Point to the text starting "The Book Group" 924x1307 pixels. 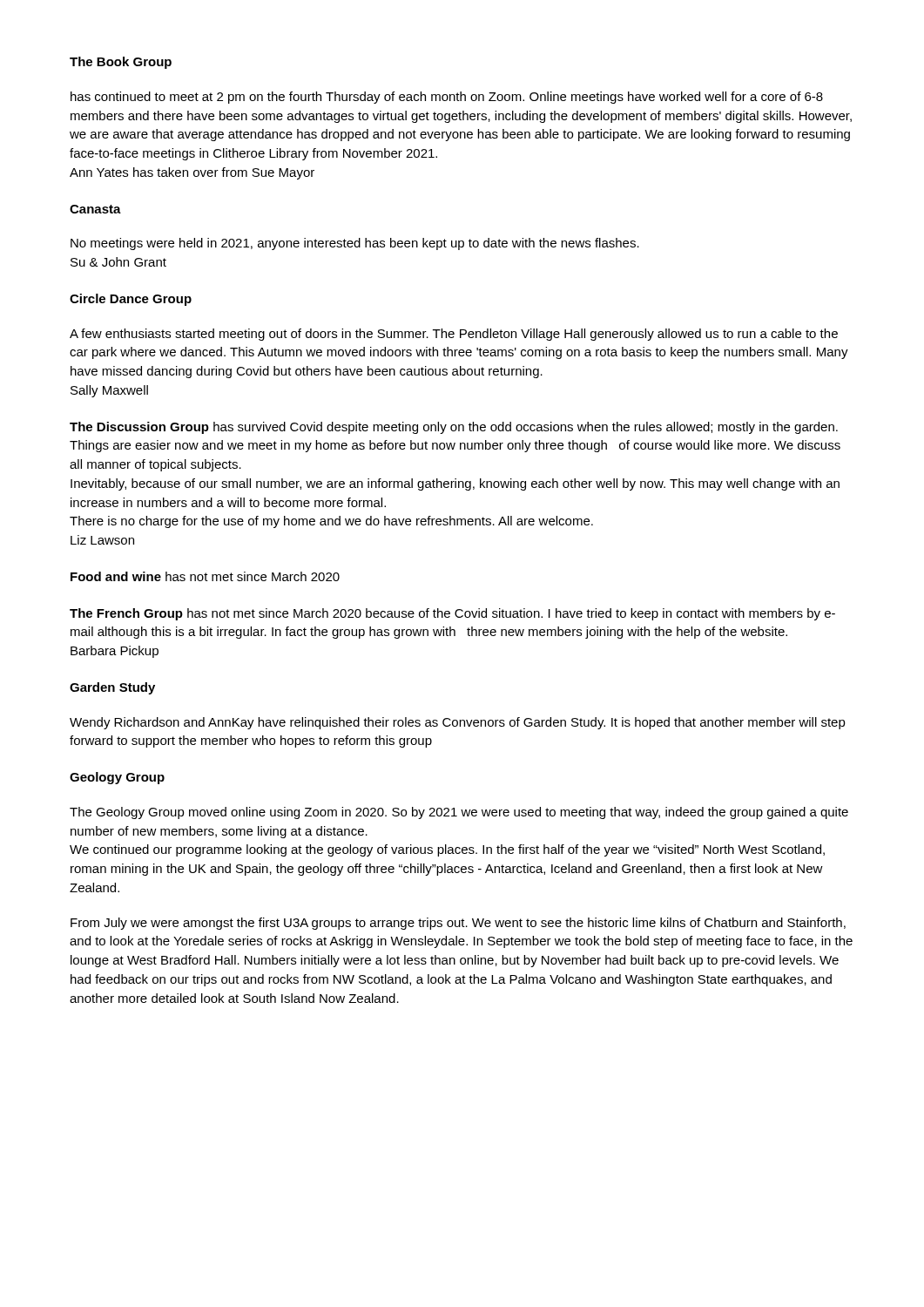click(x=121, y=61)
